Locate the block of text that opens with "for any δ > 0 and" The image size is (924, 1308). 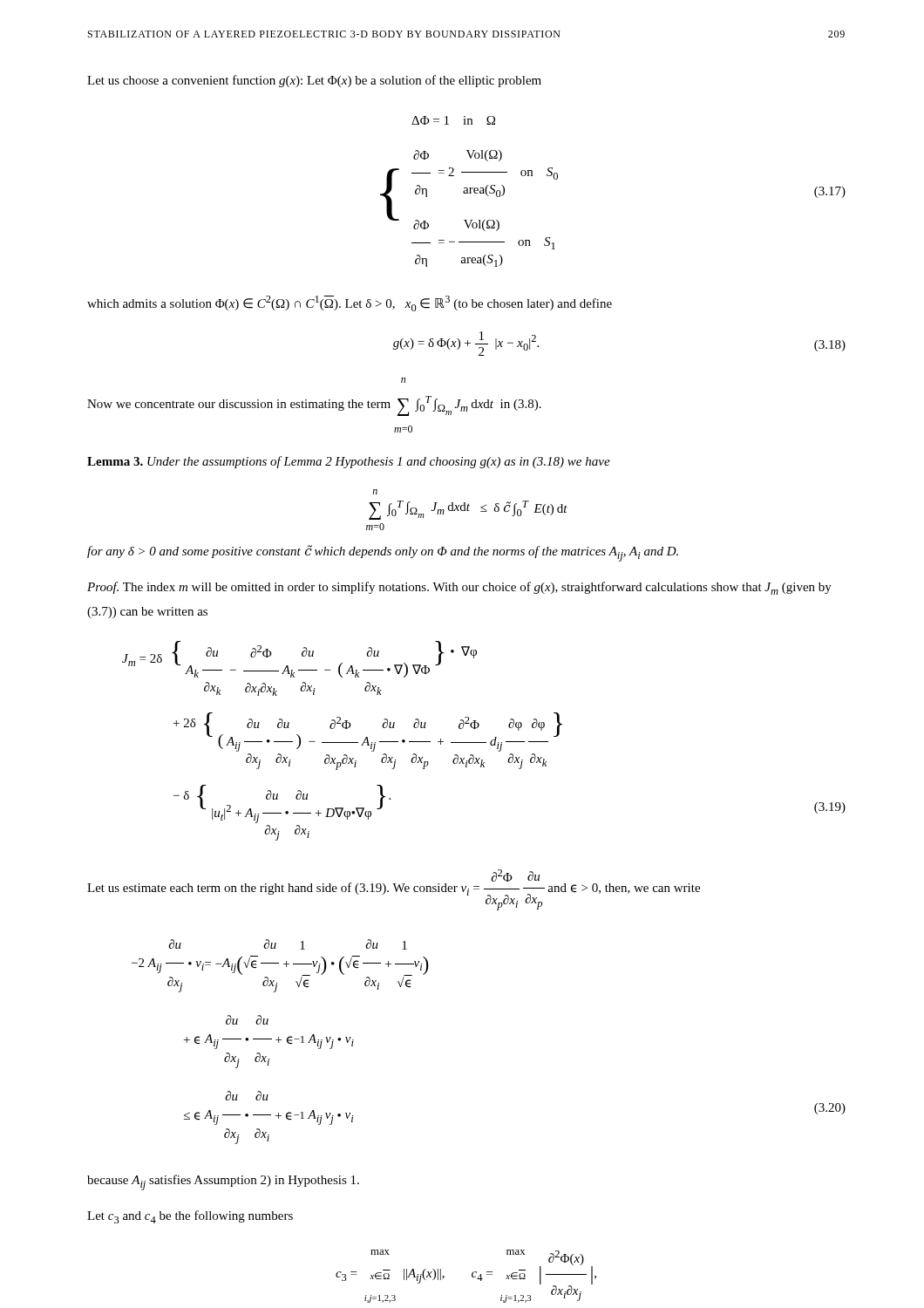[383, 553]
